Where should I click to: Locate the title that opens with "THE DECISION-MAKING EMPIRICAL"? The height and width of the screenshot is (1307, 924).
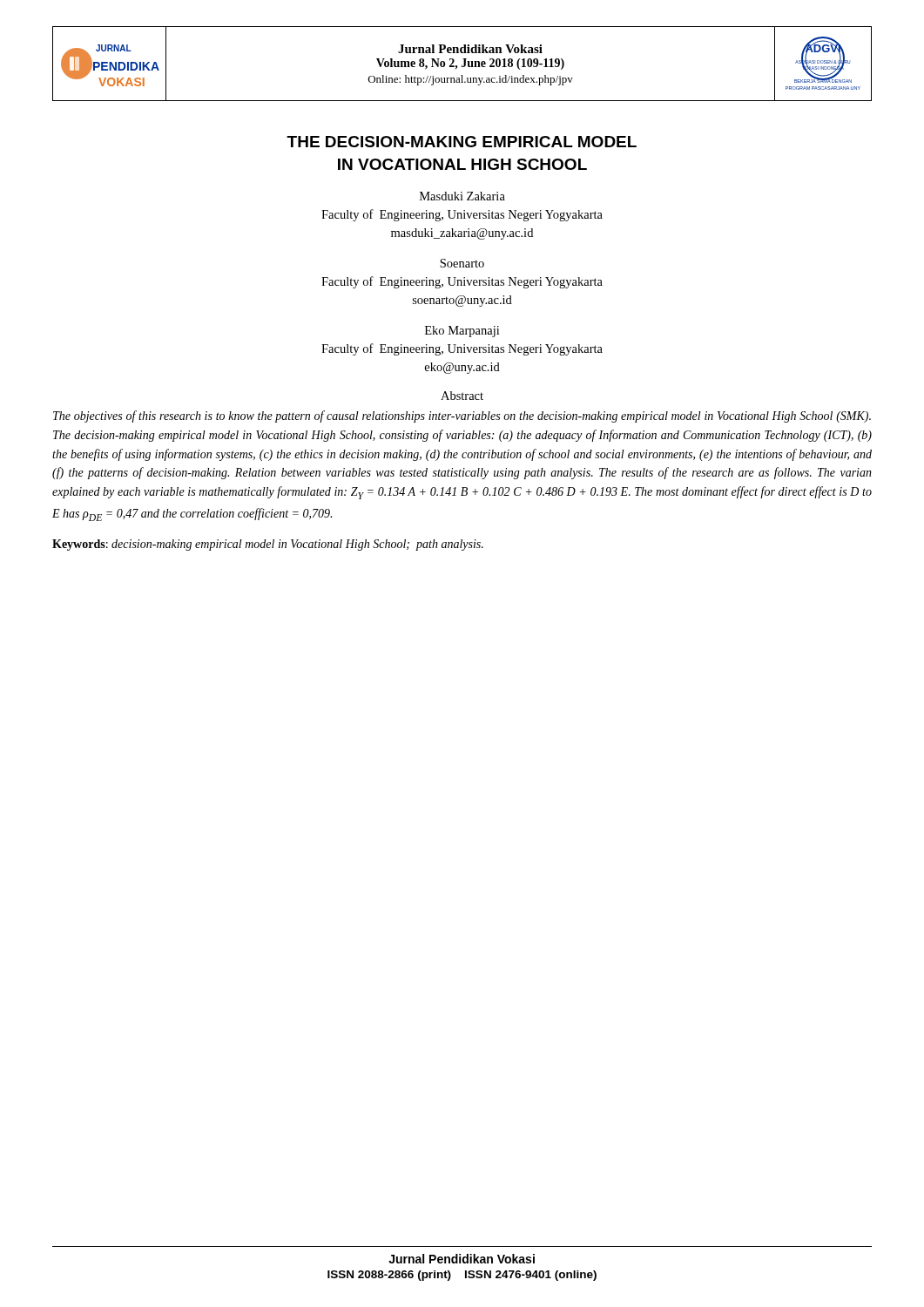(462, 153)
